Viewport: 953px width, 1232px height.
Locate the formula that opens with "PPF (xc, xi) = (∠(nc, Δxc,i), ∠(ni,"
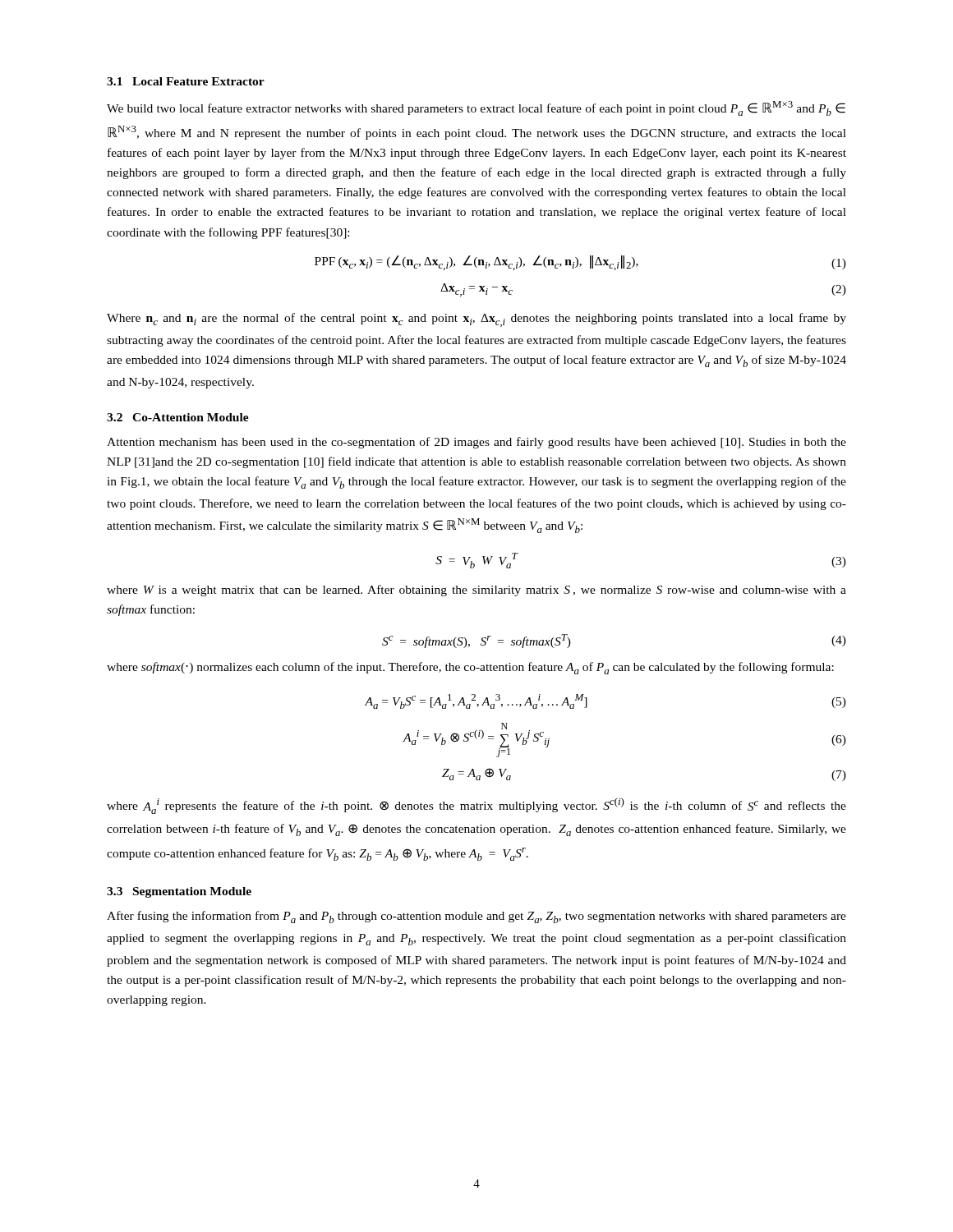(x=580, y=262)
